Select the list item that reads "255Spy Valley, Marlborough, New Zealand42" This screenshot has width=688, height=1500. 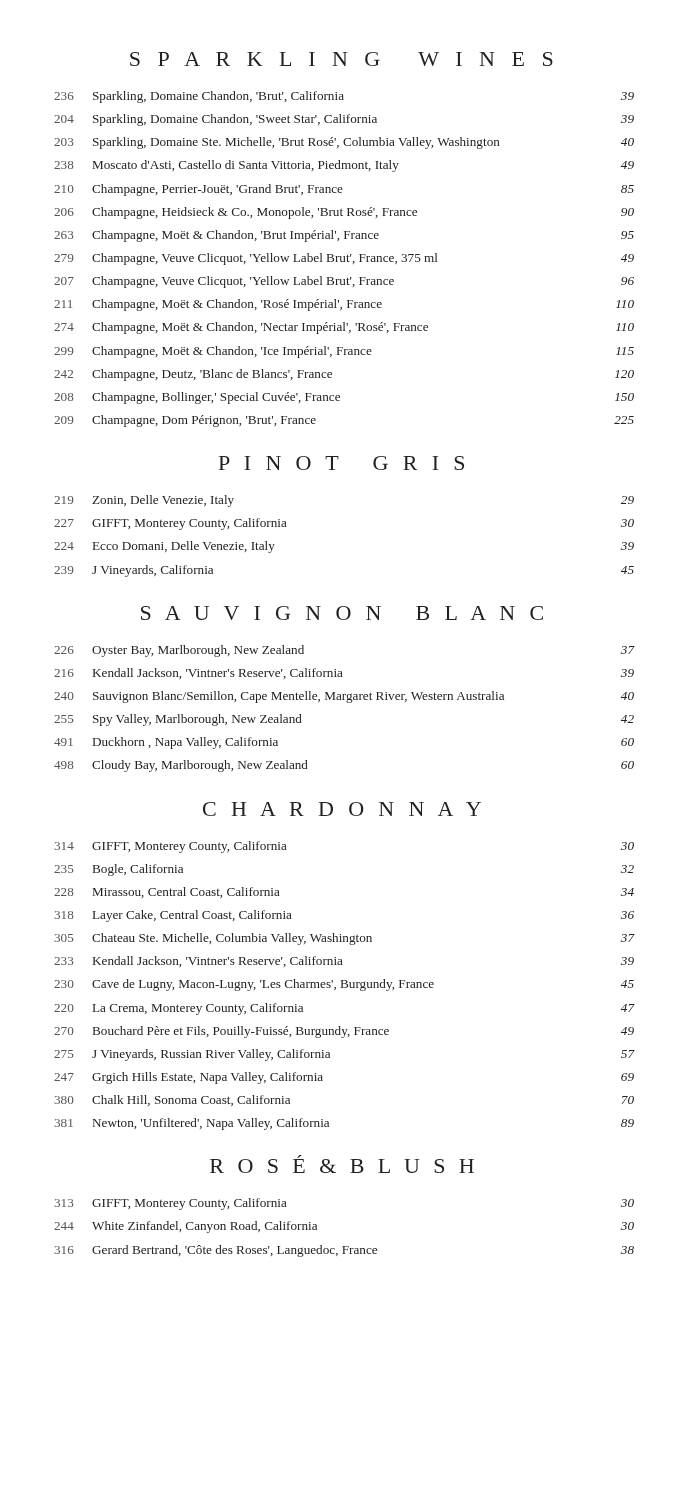tap(192, 720)
